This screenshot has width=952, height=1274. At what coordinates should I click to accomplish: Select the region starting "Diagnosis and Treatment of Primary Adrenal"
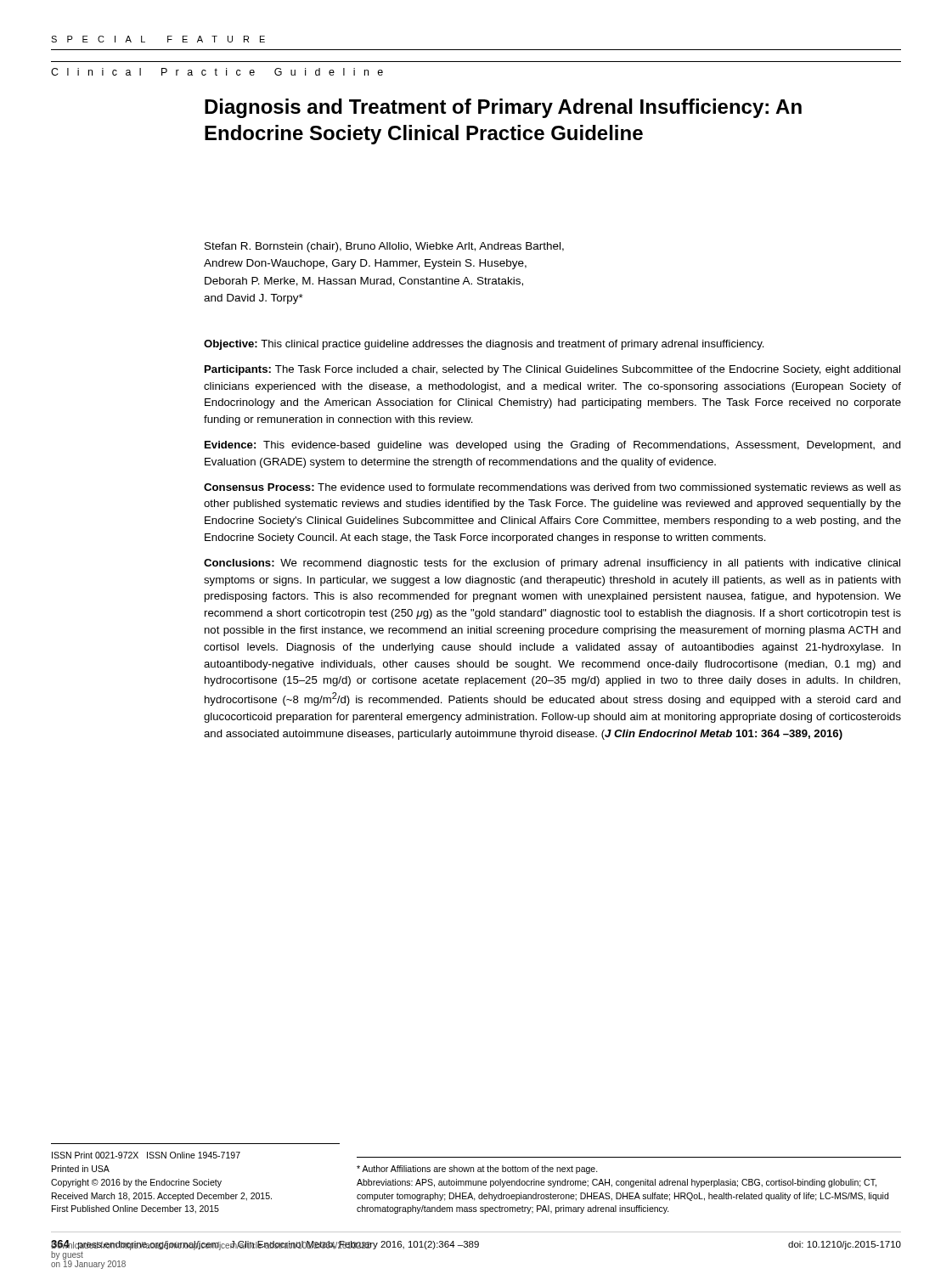[x=552, y=120]
